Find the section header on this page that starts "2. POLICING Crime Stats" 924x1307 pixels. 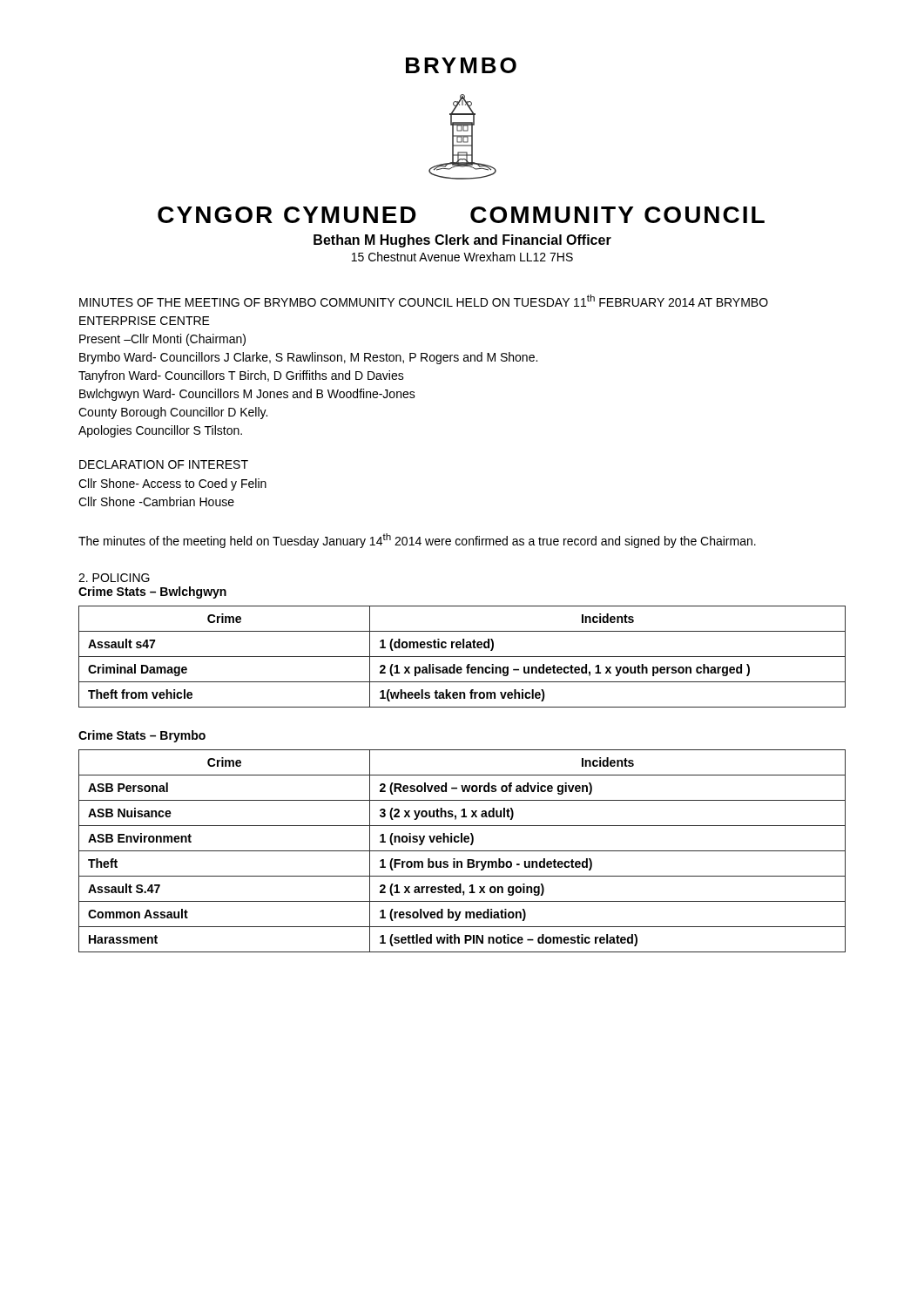click(x=153, y=585)
